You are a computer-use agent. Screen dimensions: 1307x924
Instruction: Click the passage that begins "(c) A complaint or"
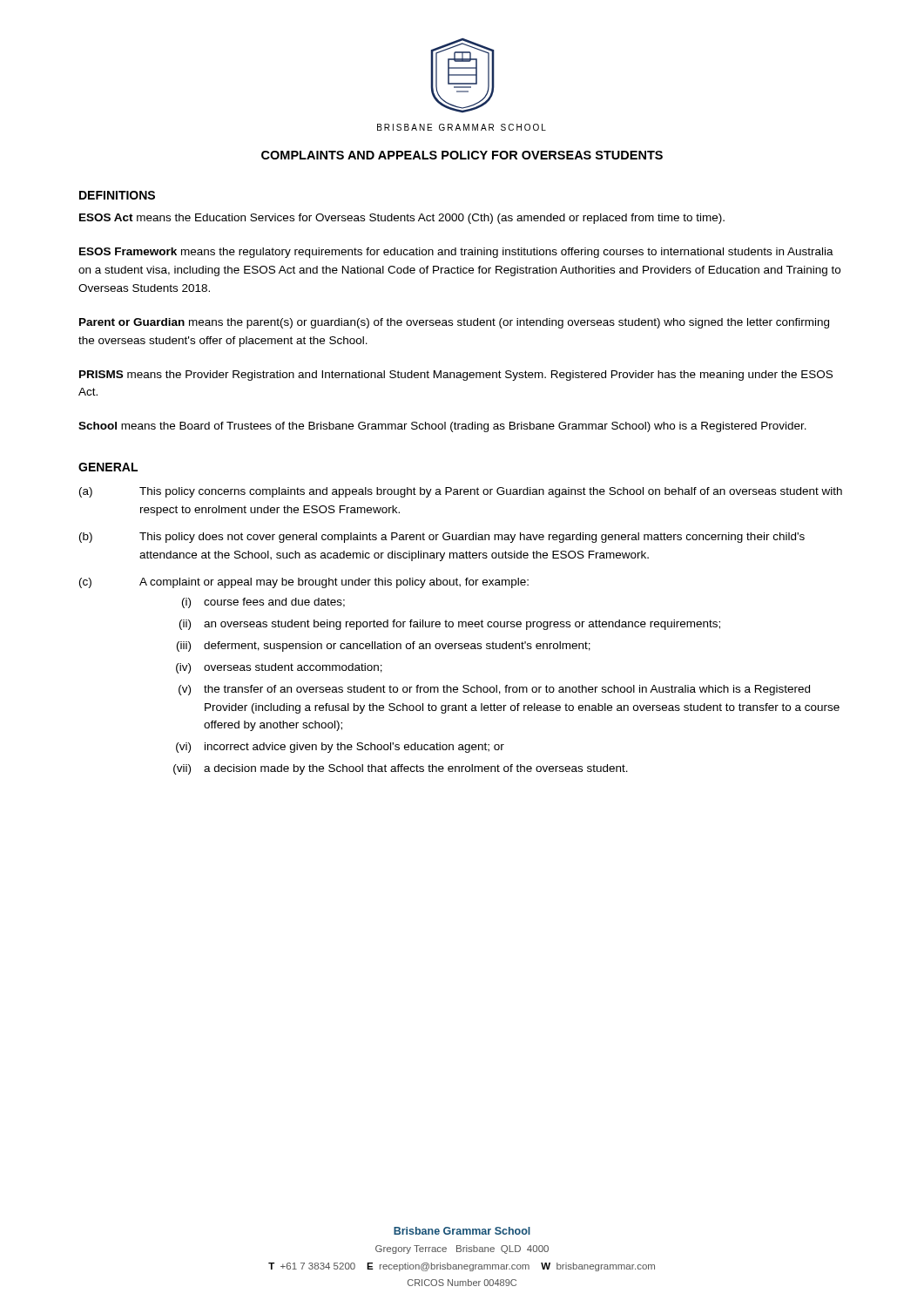[x=462, y=678]
